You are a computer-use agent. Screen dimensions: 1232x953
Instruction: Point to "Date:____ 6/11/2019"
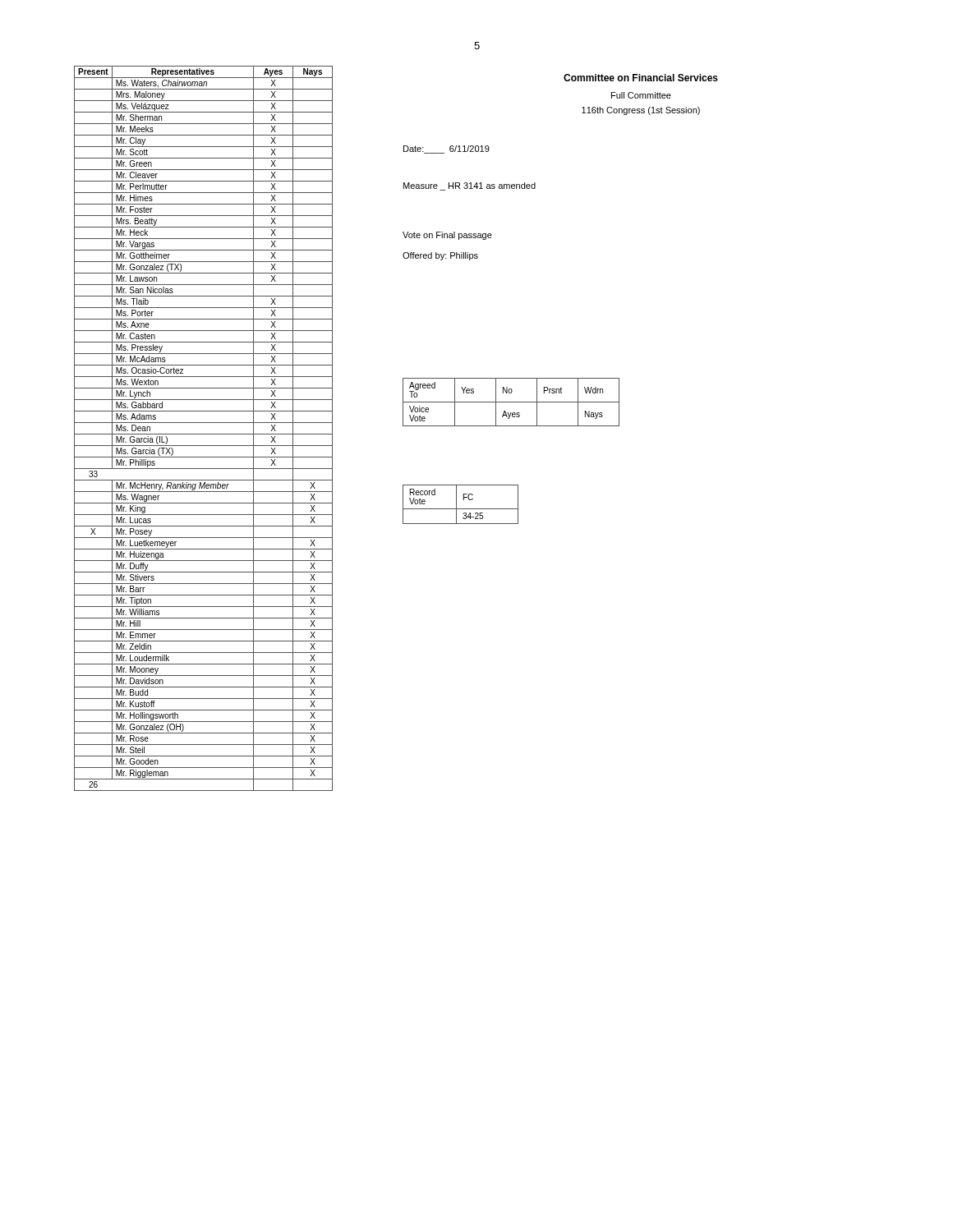click(x=446, y=149)
